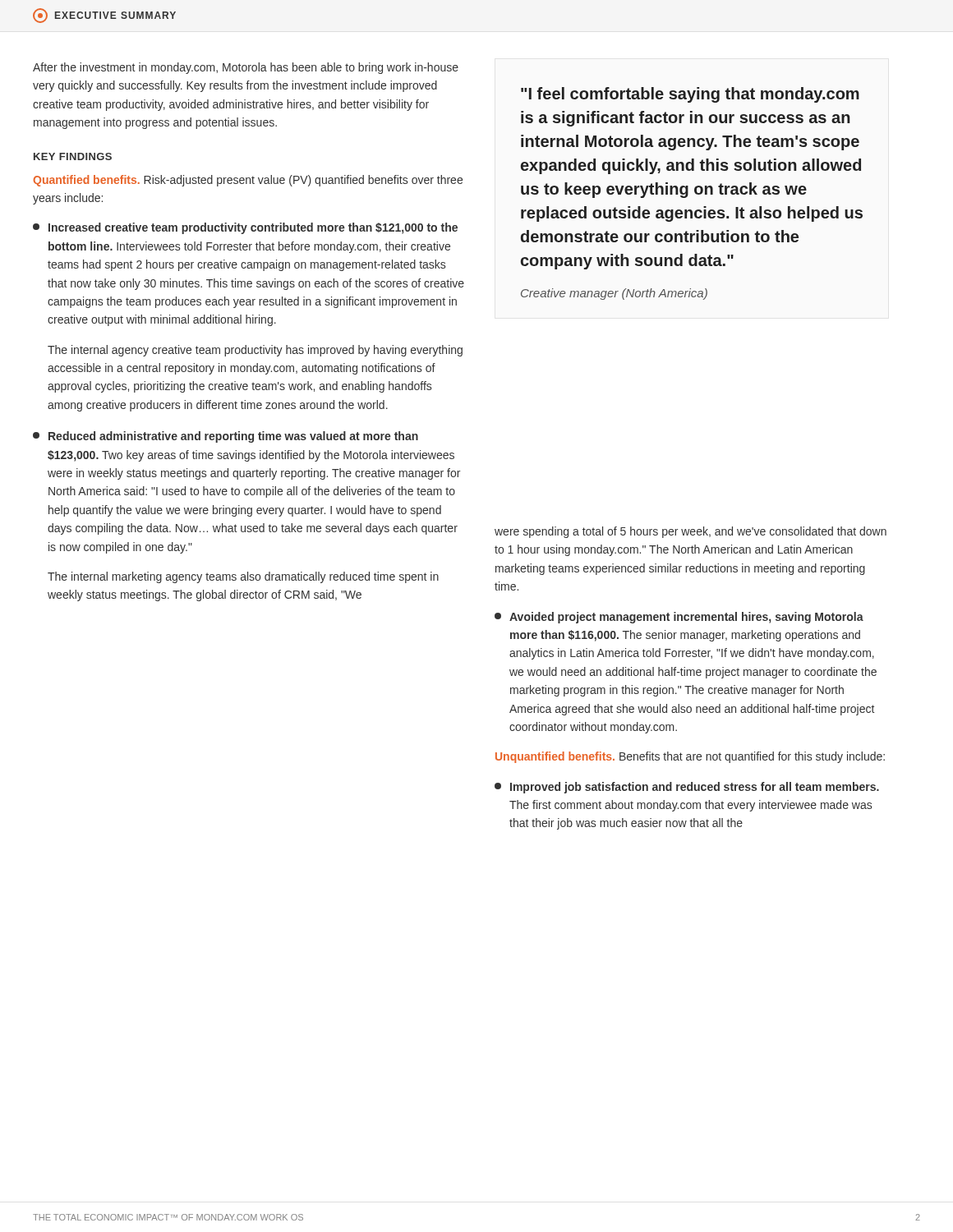
Task: Click on the element starting "Unquantified benefits. Benefits that"
Action: coord(690,757)
